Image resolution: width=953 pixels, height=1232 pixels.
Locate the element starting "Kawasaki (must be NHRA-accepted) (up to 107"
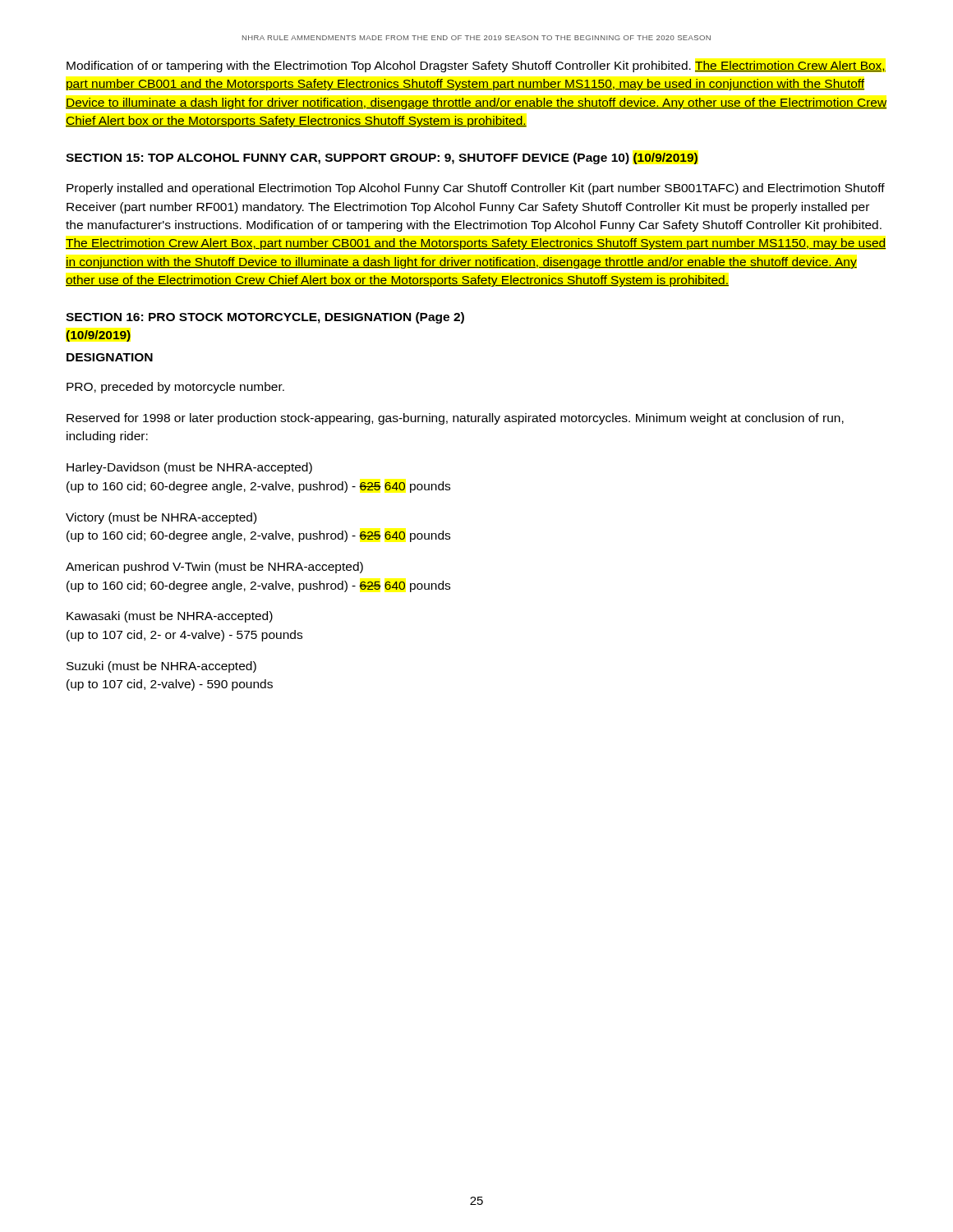(170, 617)
